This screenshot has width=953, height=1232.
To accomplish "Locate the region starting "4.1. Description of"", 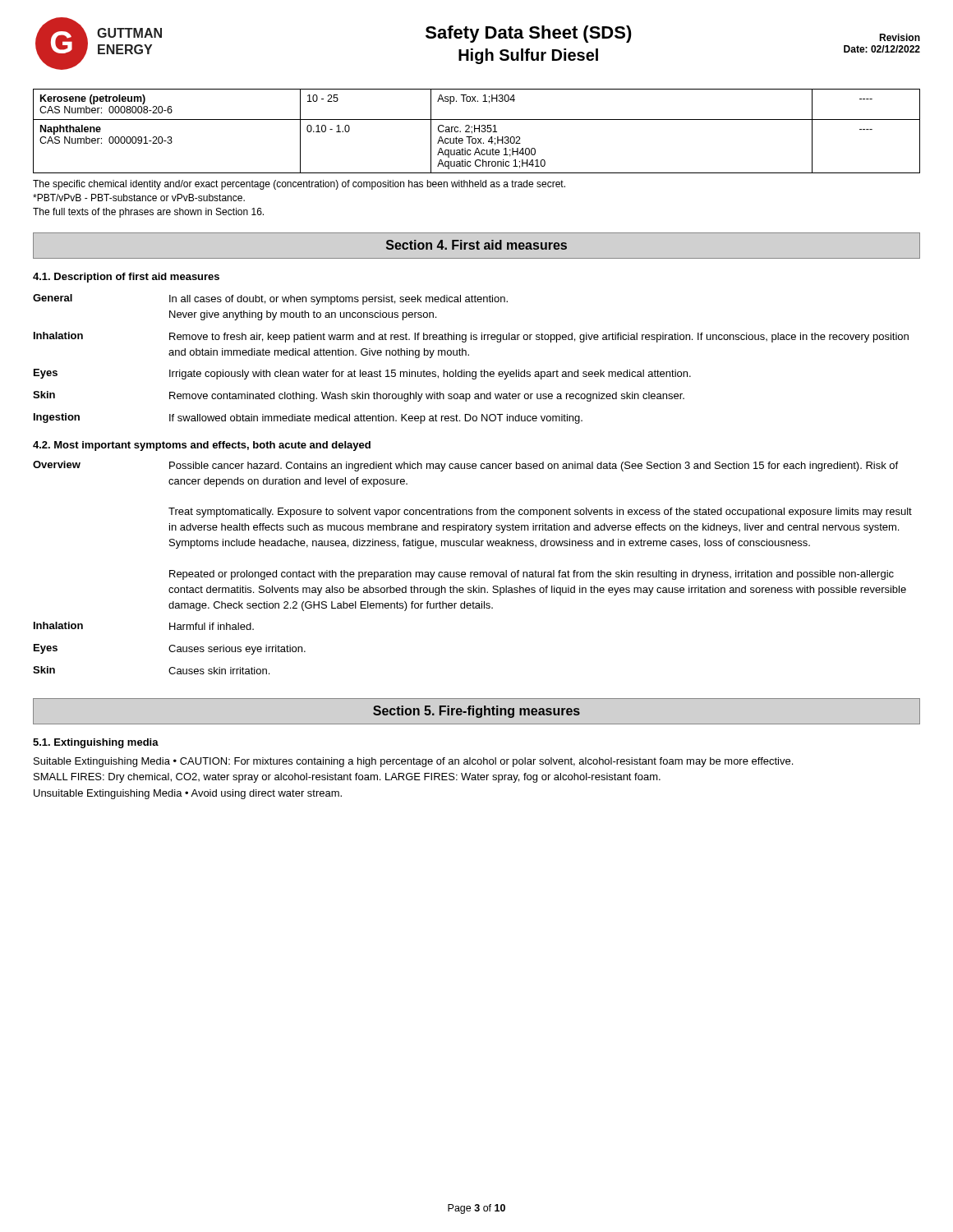I will point(126,276).
